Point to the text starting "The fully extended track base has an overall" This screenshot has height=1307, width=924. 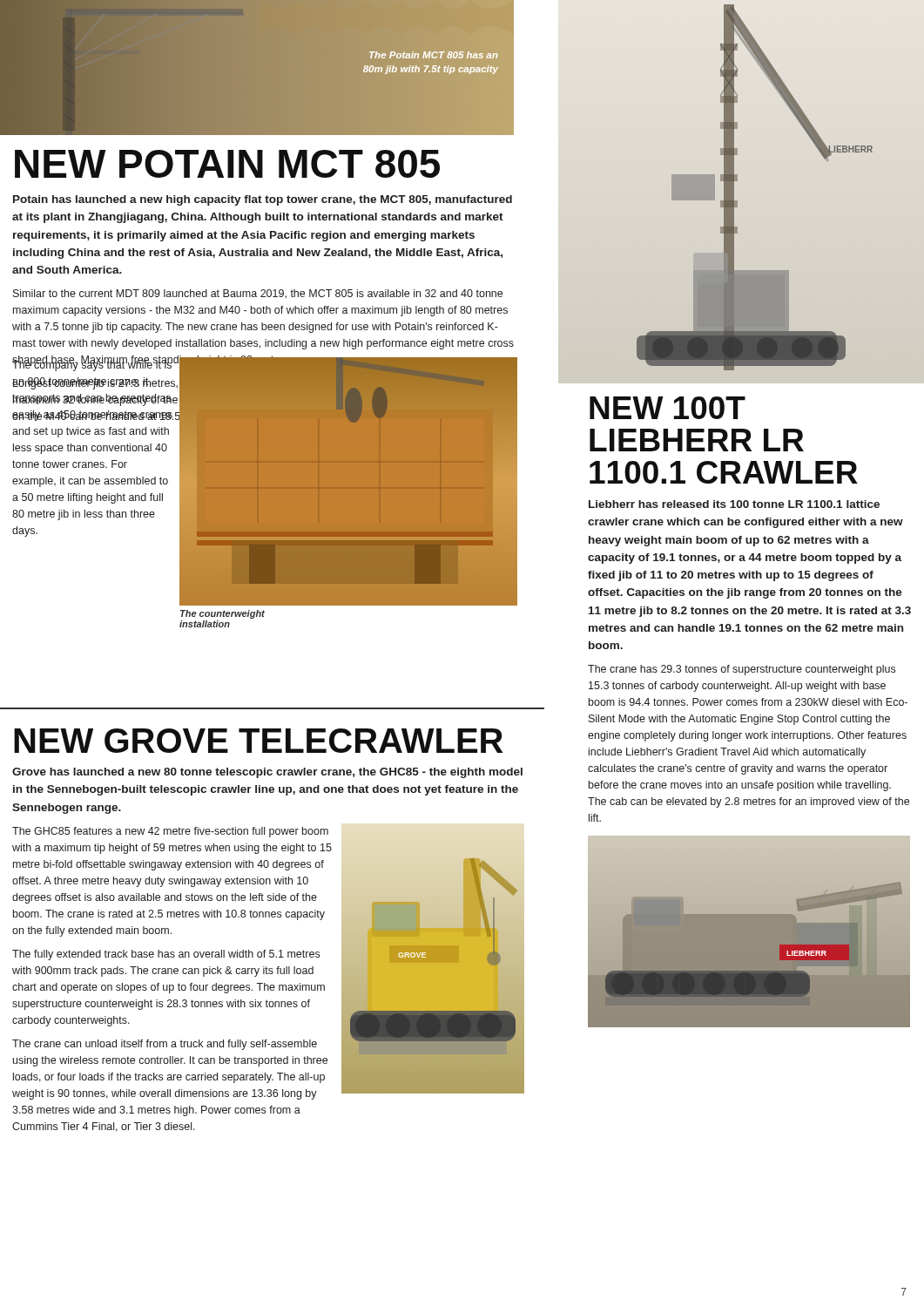169,987
